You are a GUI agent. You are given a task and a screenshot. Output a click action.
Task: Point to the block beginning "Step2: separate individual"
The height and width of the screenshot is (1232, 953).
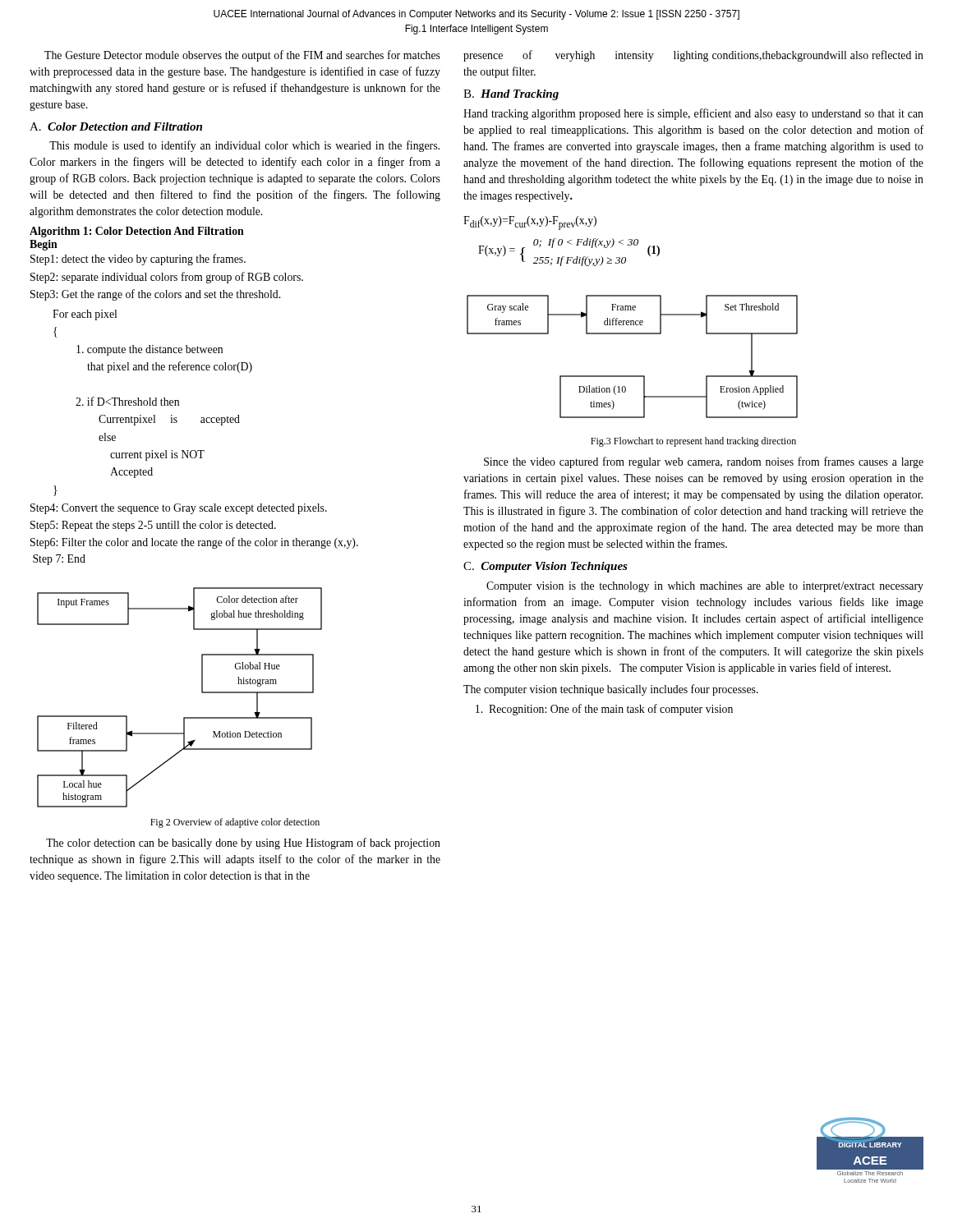[x=167, y=277]
